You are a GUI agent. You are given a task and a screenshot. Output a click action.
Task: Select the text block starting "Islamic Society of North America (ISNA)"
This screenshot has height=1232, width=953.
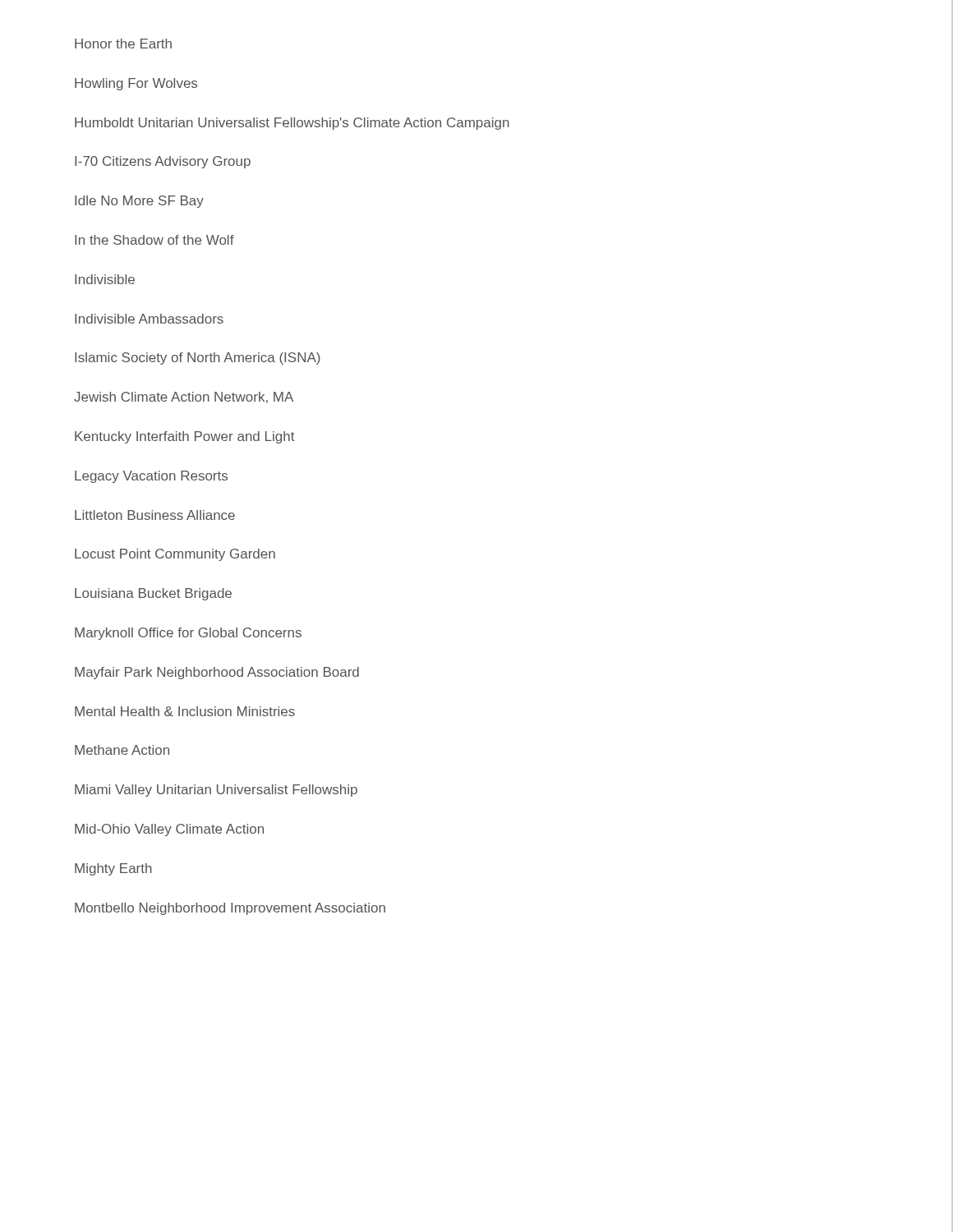[197, 358]
